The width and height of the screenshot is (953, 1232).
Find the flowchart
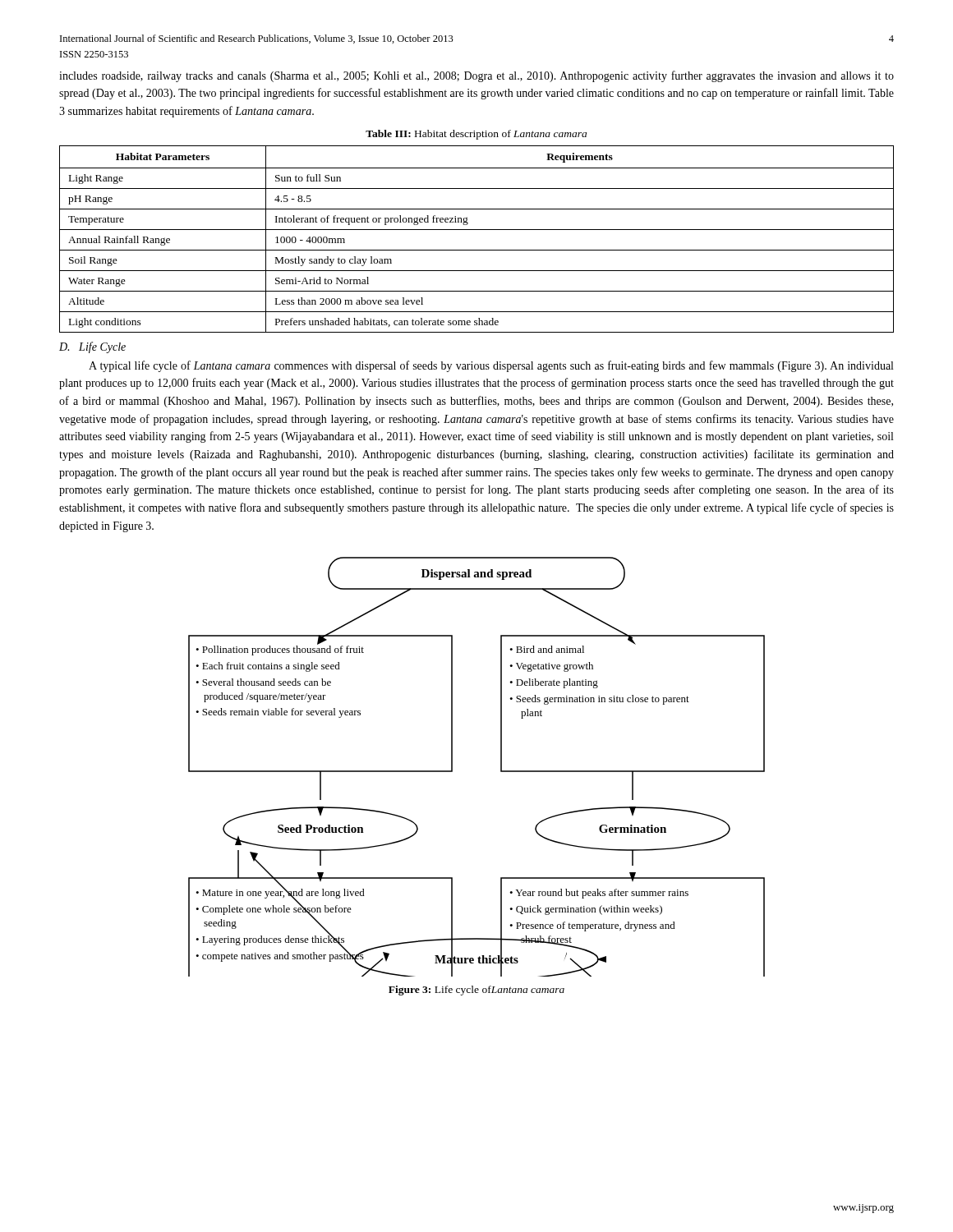pos(476,763)
